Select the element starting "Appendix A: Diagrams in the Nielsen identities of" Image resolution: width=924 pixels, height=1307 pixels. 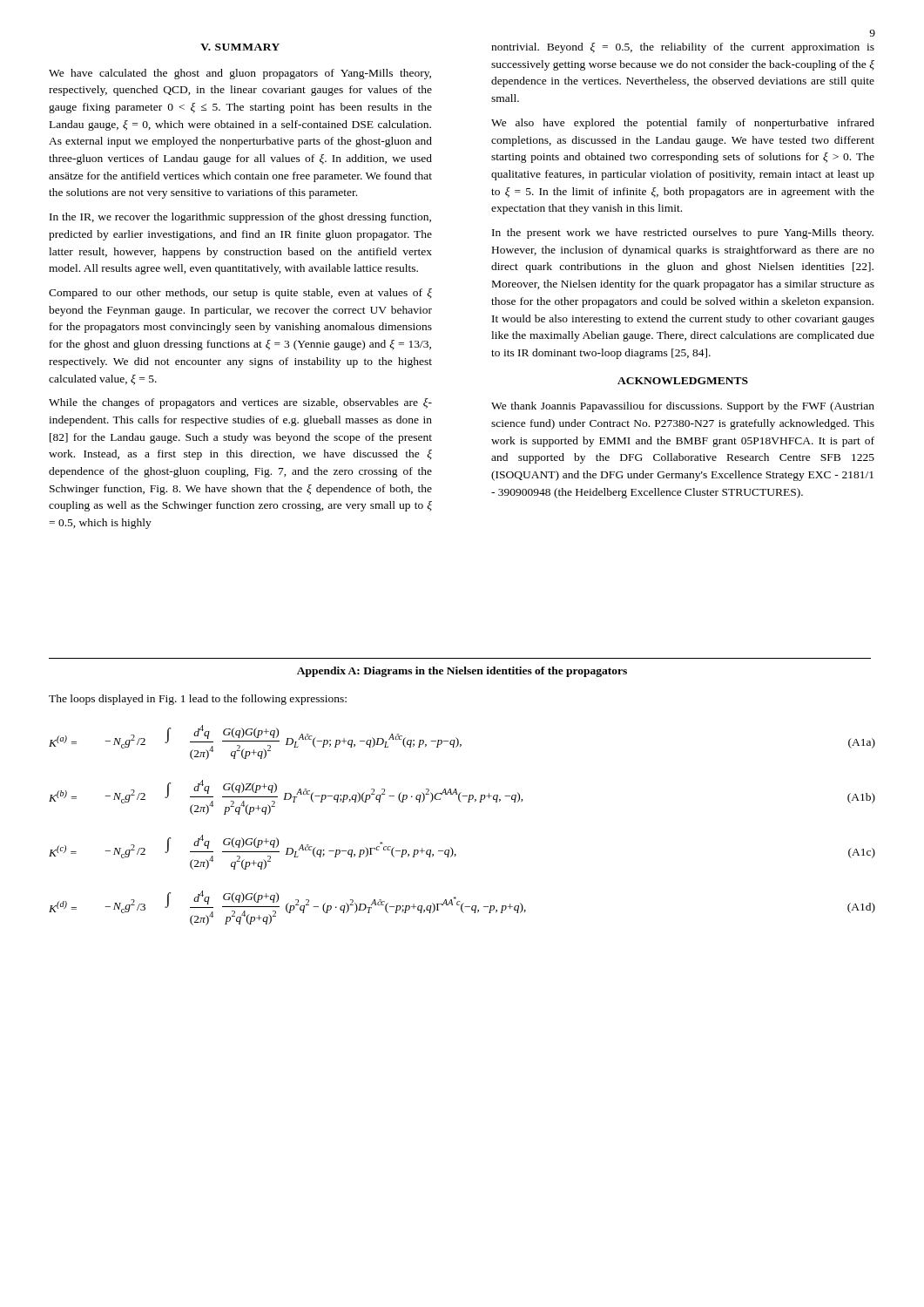[x=462, y=670]
